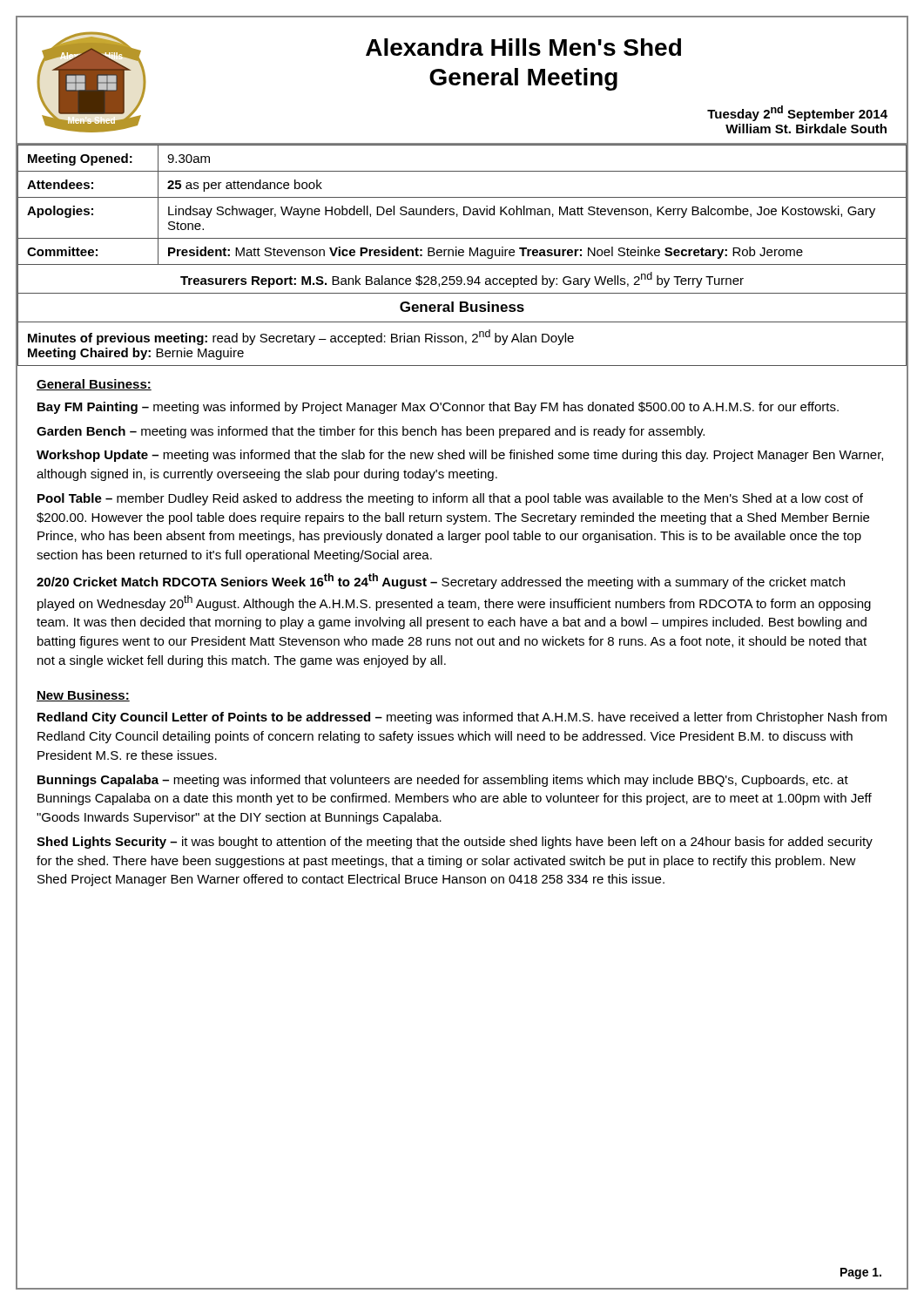Find the text block containing "Garden Bench – meeting was"
The width and height of the screenshot is (924, 1307).
[x=371, y=431]
